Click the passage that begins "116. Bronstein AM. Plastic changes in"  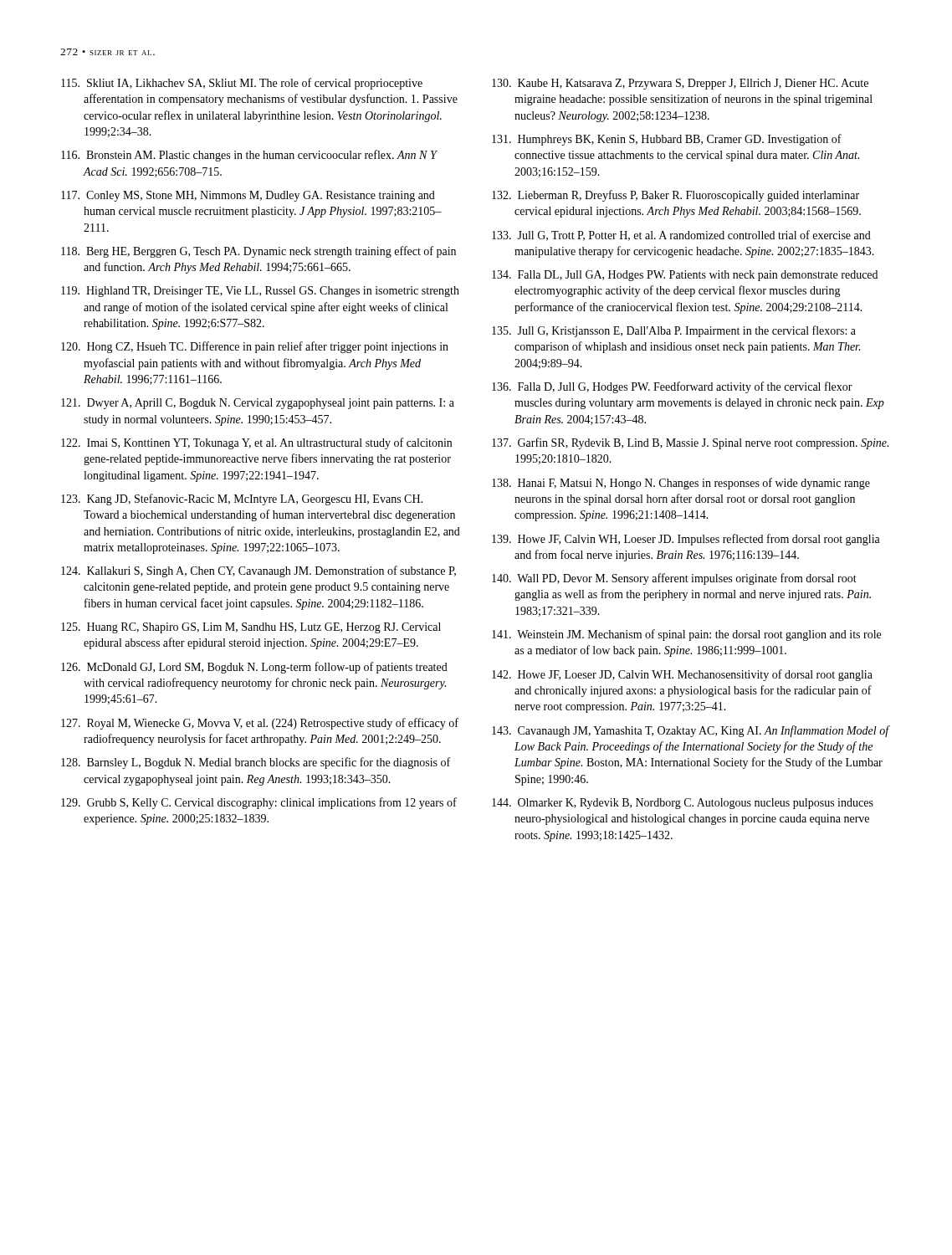pos(248,163)
